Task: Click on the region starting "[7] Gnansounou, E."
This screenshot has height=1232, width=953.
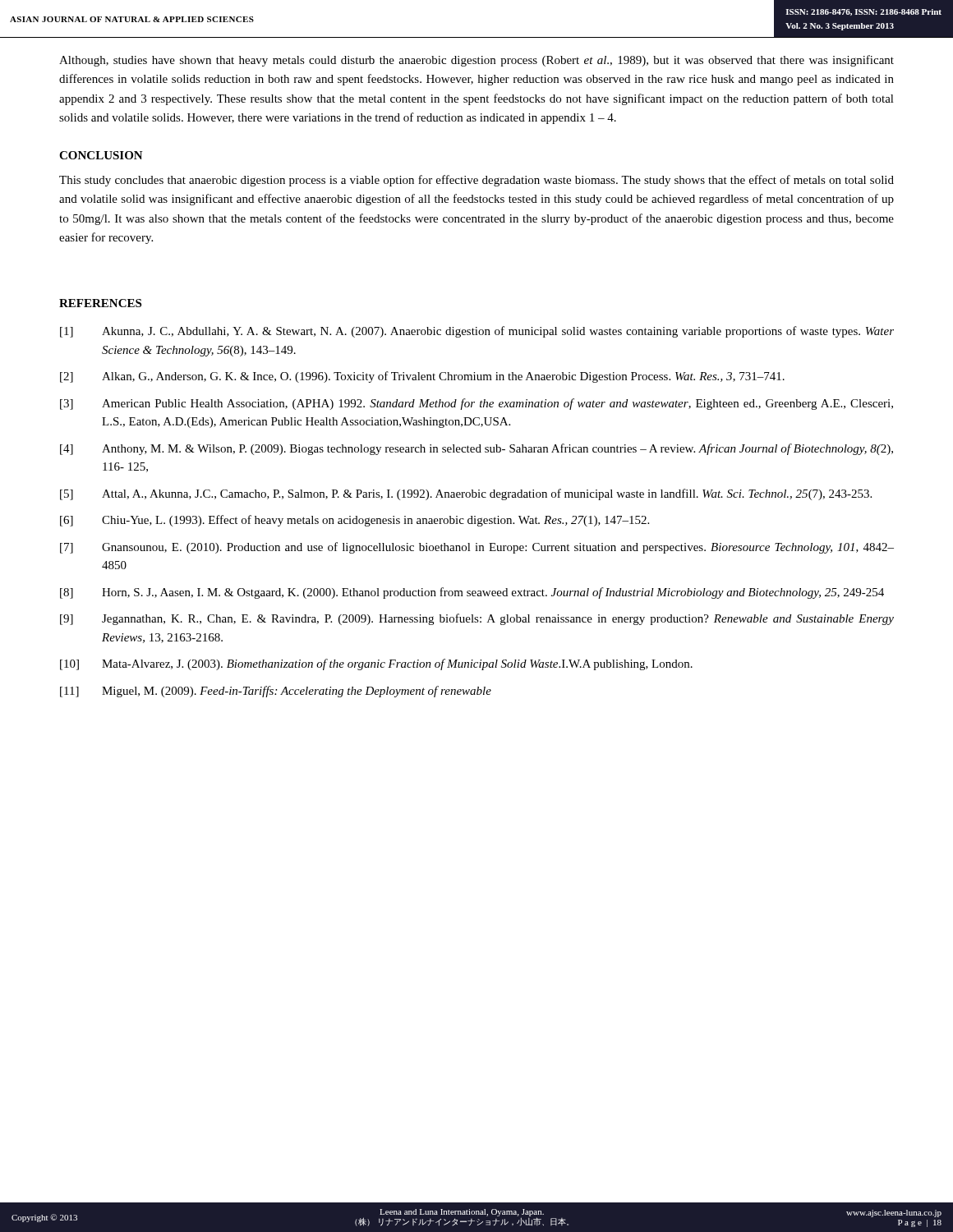Action: click(476, 556)
